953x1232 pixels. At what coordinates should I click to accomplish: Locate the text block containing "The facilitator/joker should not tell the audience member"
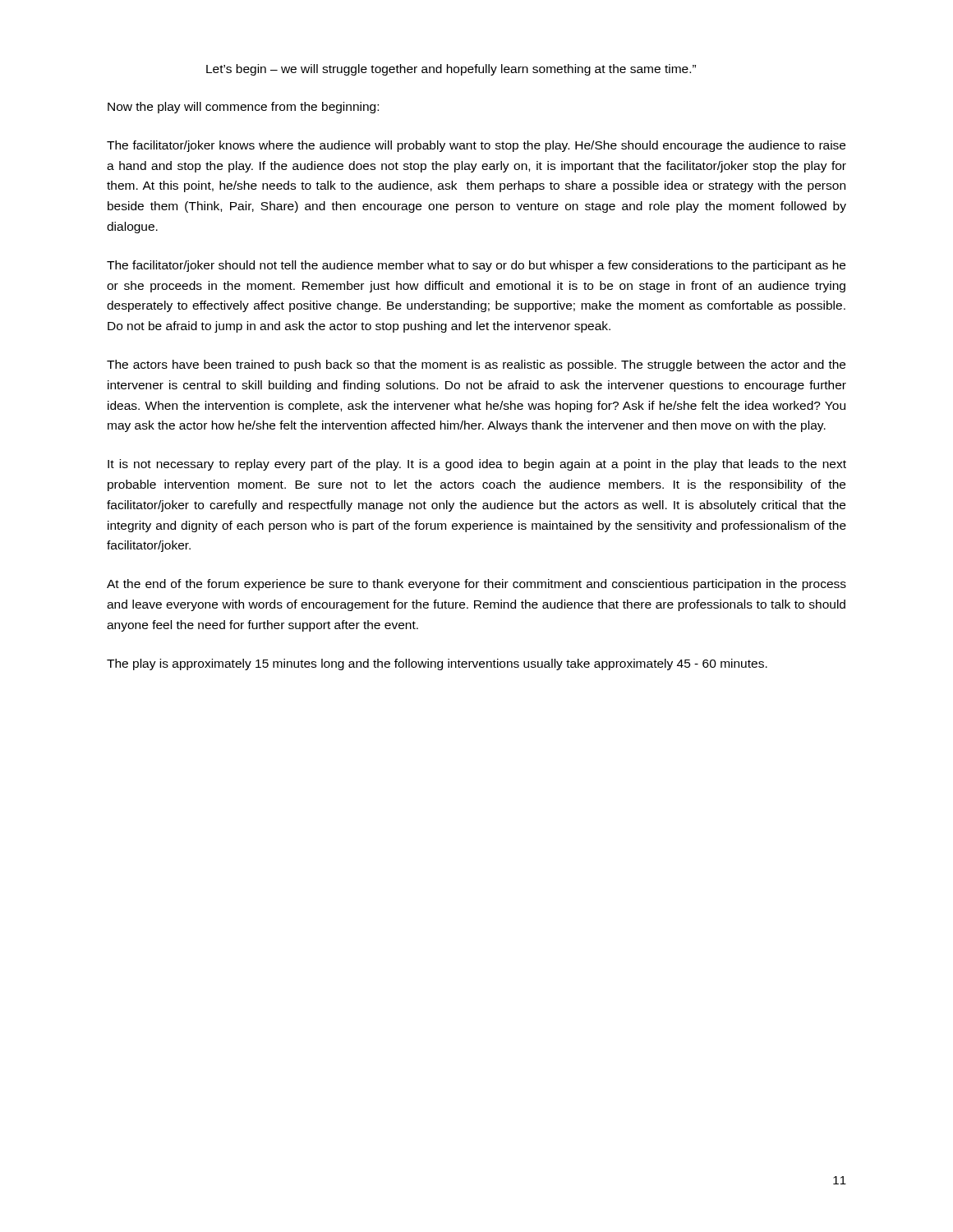(x=476, y=295)
